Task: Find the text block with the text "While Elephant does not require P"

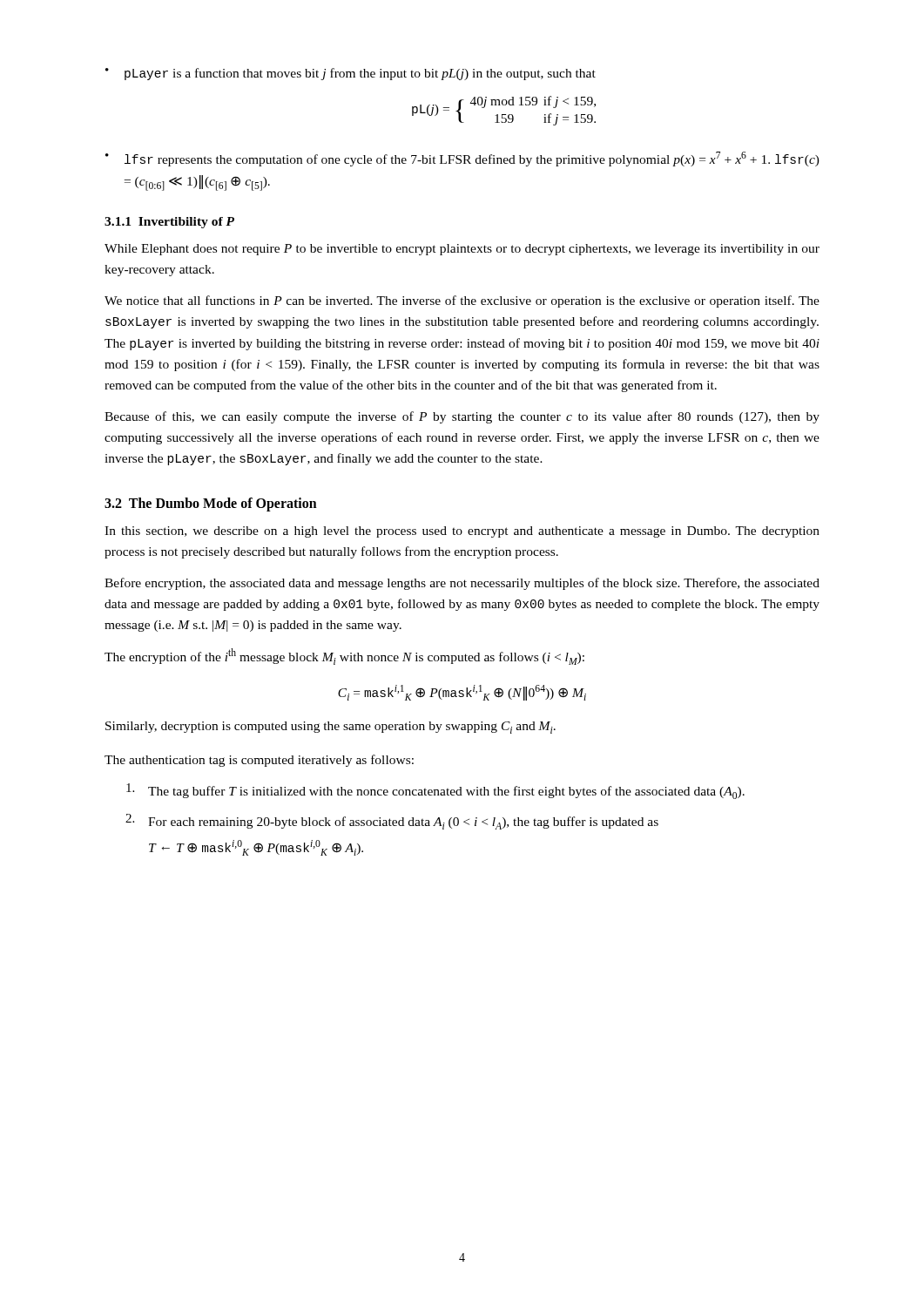Action: click(x=462, y=259)
